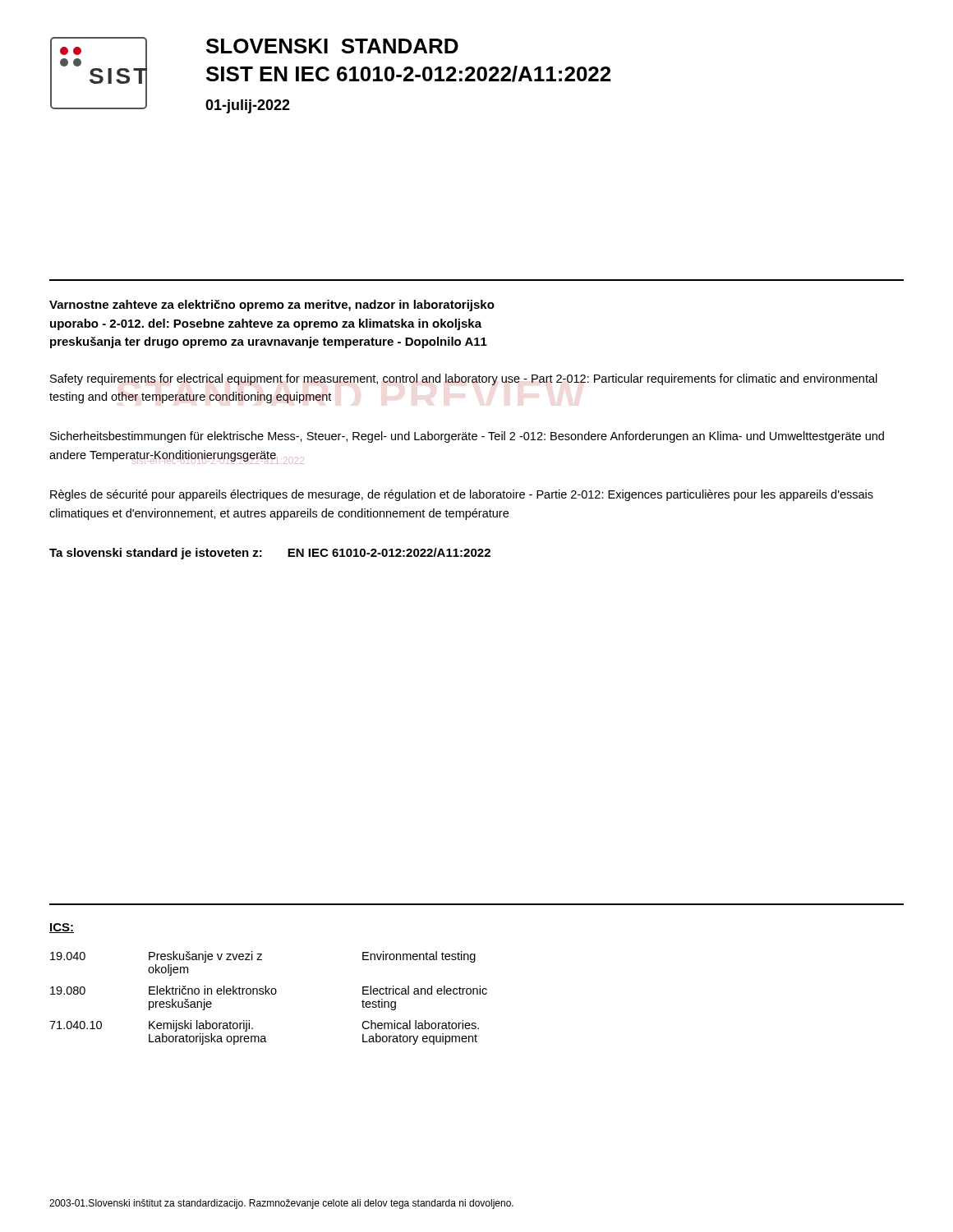The image size is (953, 1232).
Task: Click the title
Action: [x=555, y=73]
